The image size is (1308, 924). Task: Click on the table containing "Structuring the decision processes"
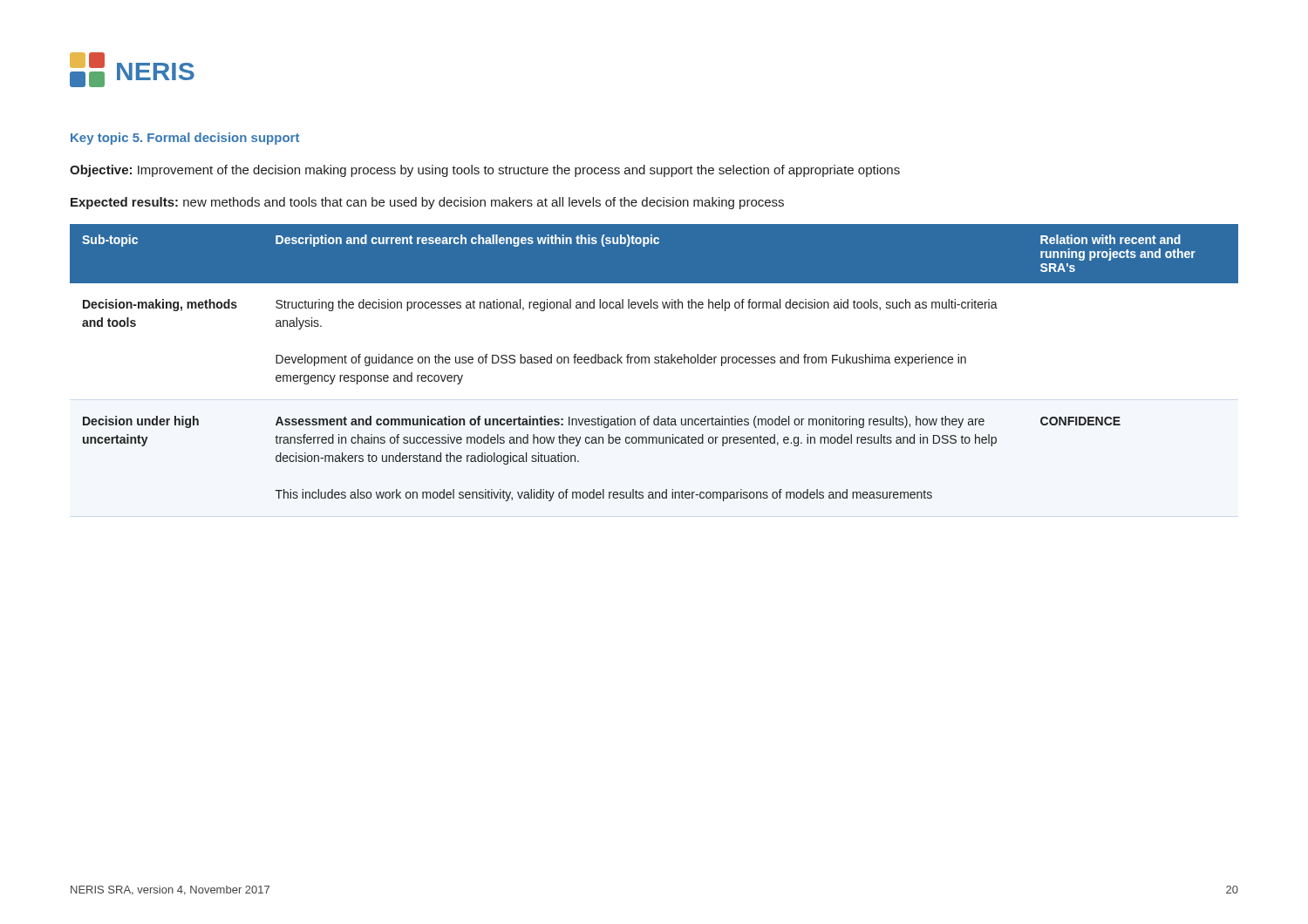pos(654,370)
